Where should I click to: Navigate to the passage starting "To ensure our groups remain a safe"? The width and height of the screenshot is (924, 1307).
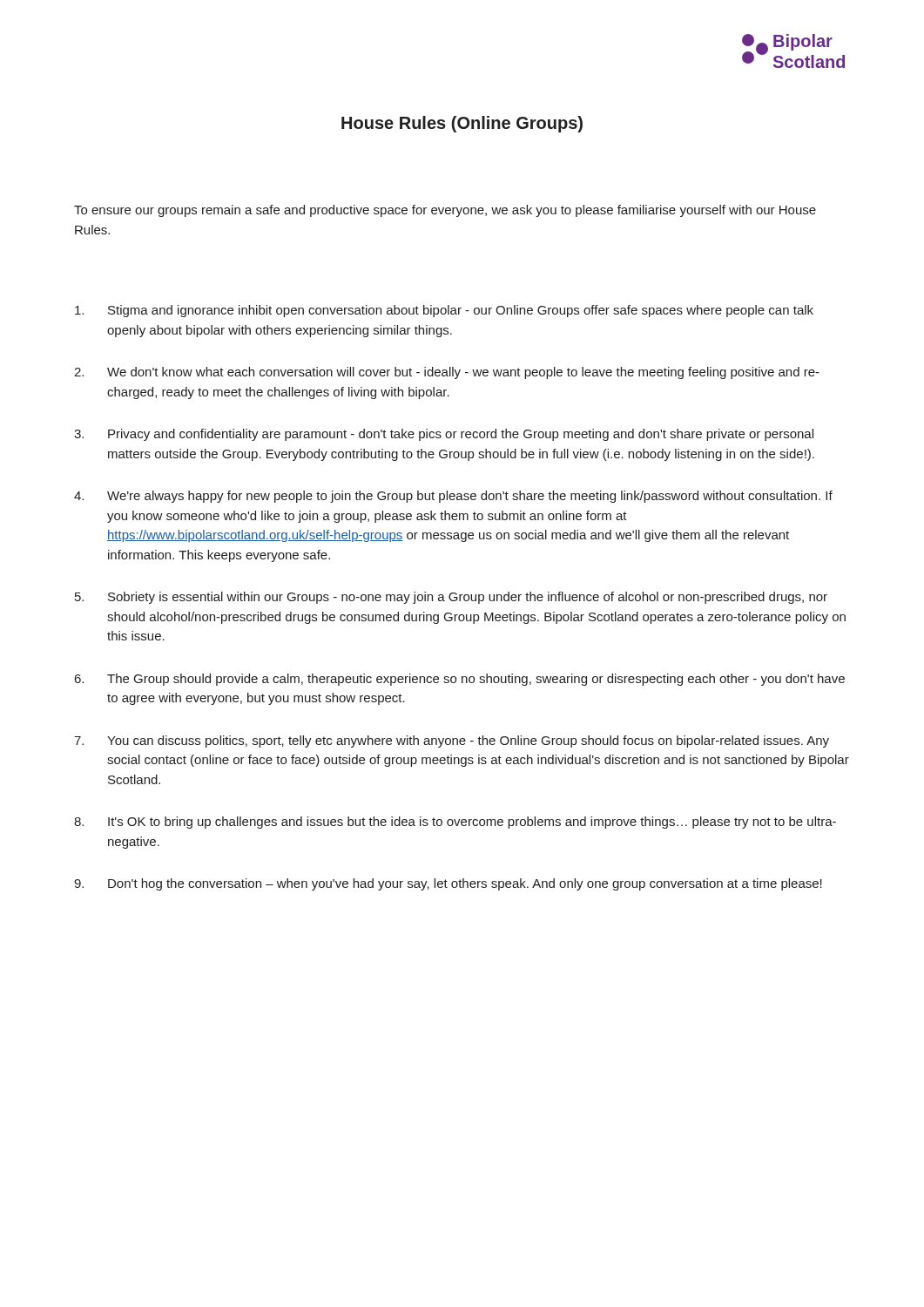point(462,220)
